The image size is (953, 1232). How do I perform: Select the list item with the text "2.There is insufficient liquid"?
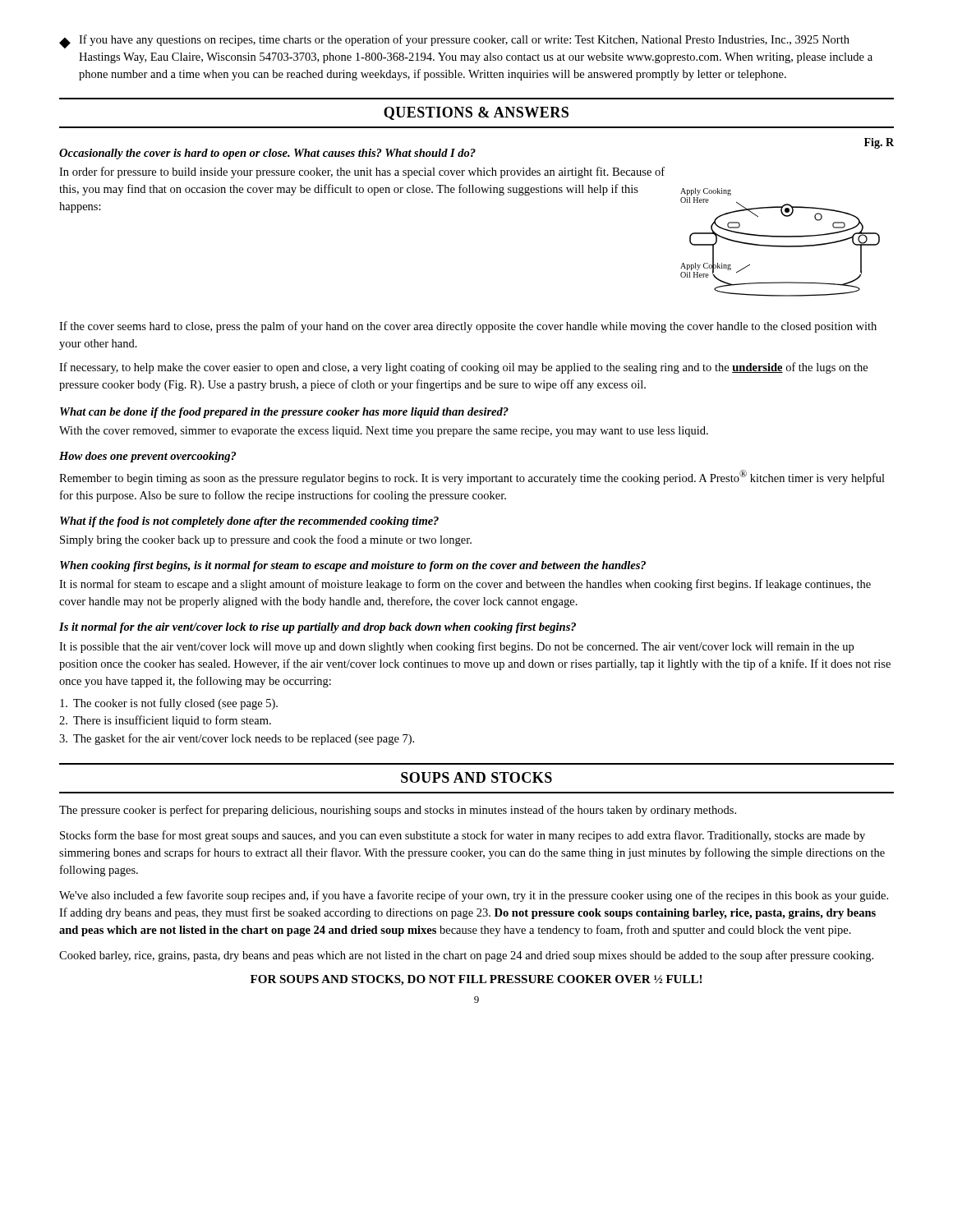[165, 721]
